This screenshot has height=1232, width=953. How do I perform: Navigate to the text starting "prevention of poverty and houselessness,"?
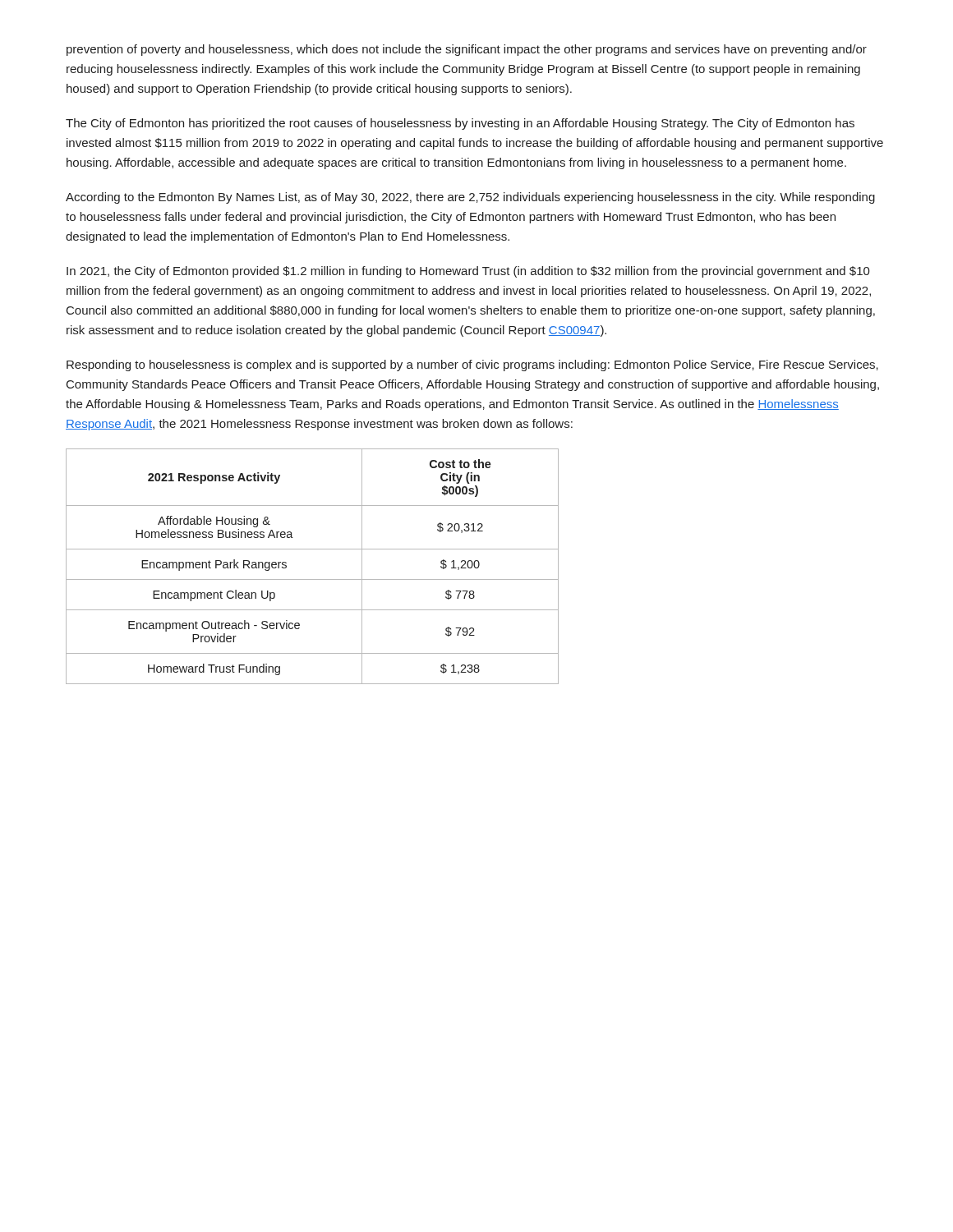coord(466,69)
